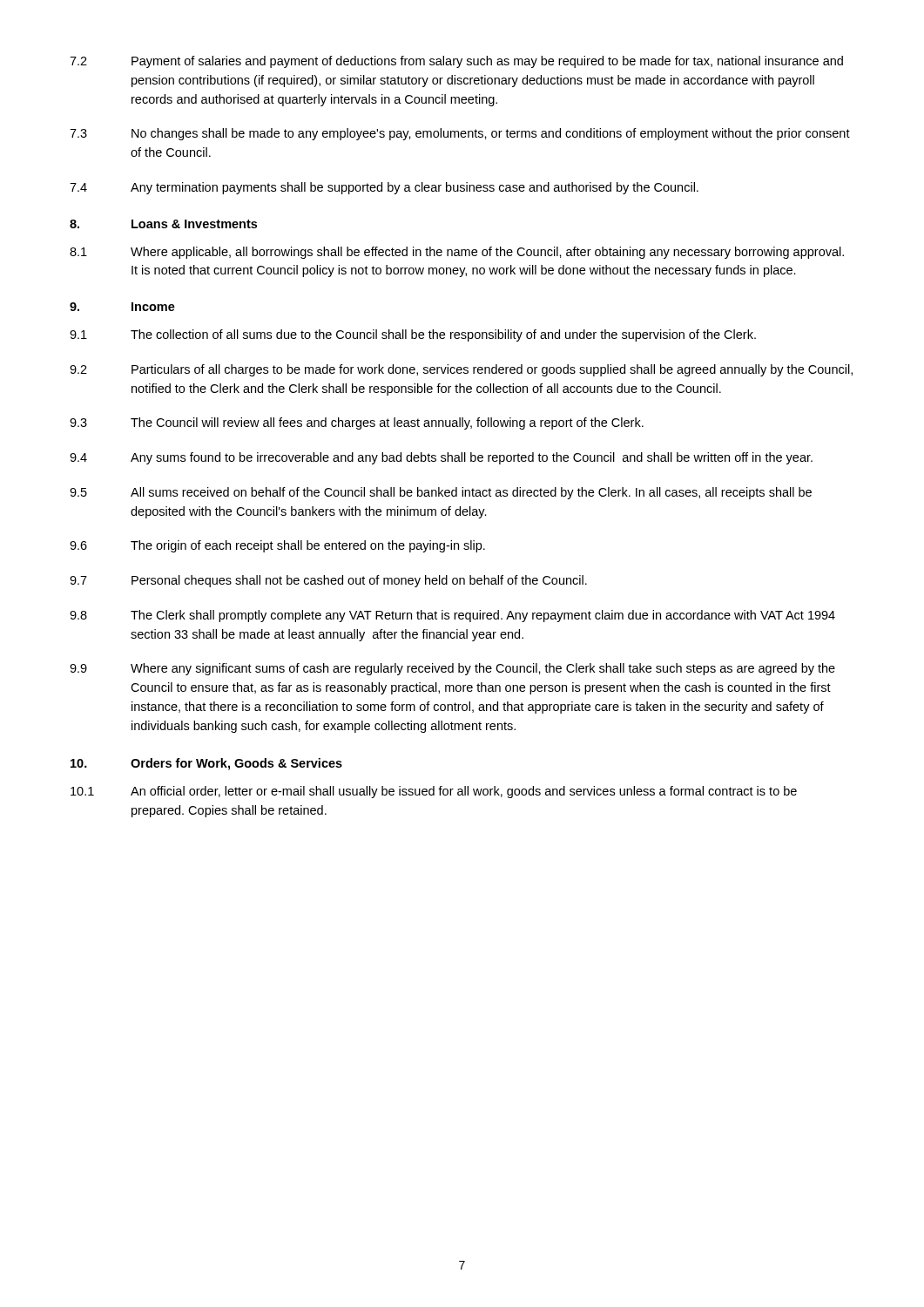The height and width of the screenshot is (1307, 924).
Task: Find the block on this page that starts "9.9 Where any significant sums of cash"
Action: click(462, 698)
